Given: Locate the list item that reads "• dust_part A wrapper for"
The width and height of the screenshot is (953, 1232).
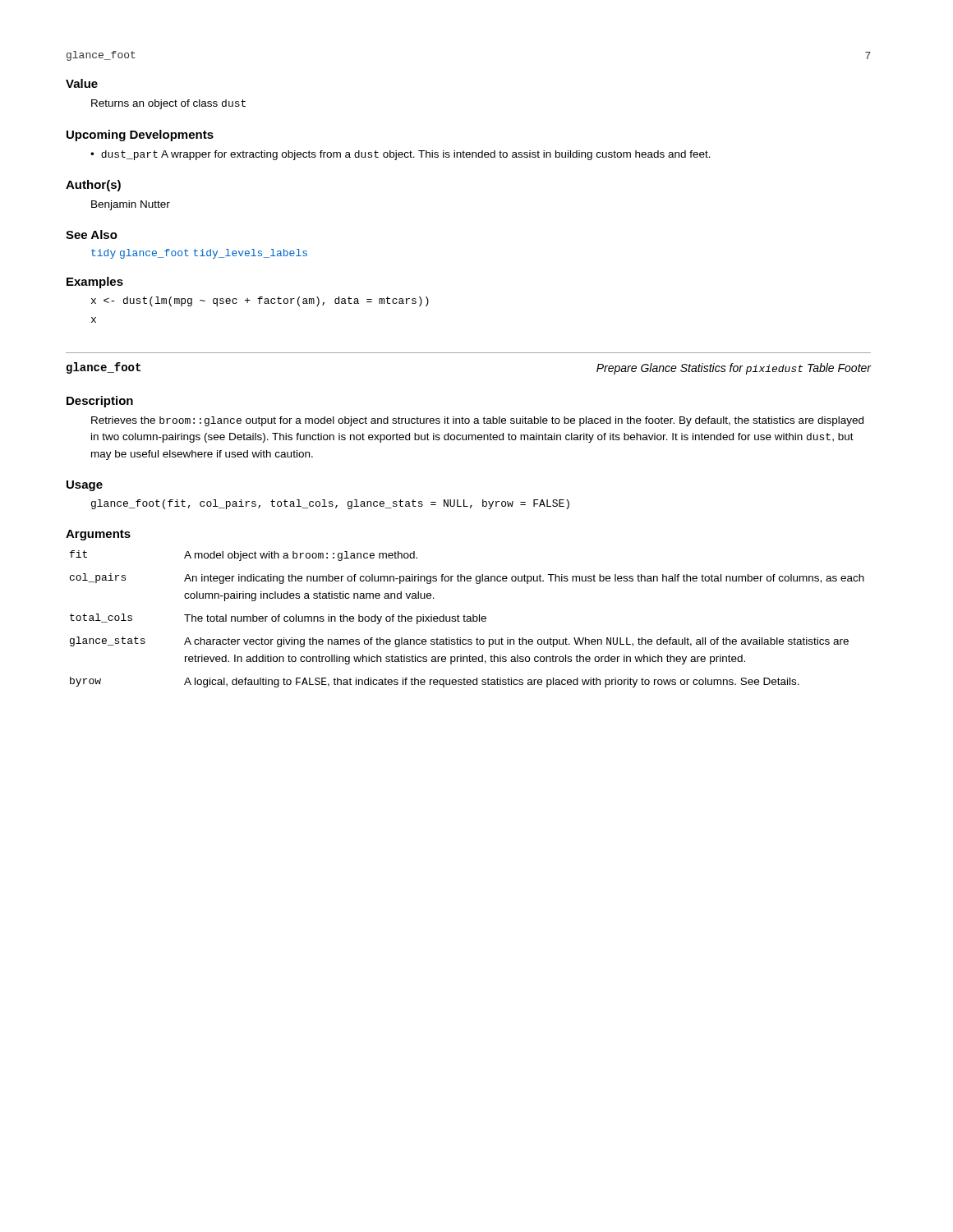Looking at the screenshot, I should coord(401,154).
